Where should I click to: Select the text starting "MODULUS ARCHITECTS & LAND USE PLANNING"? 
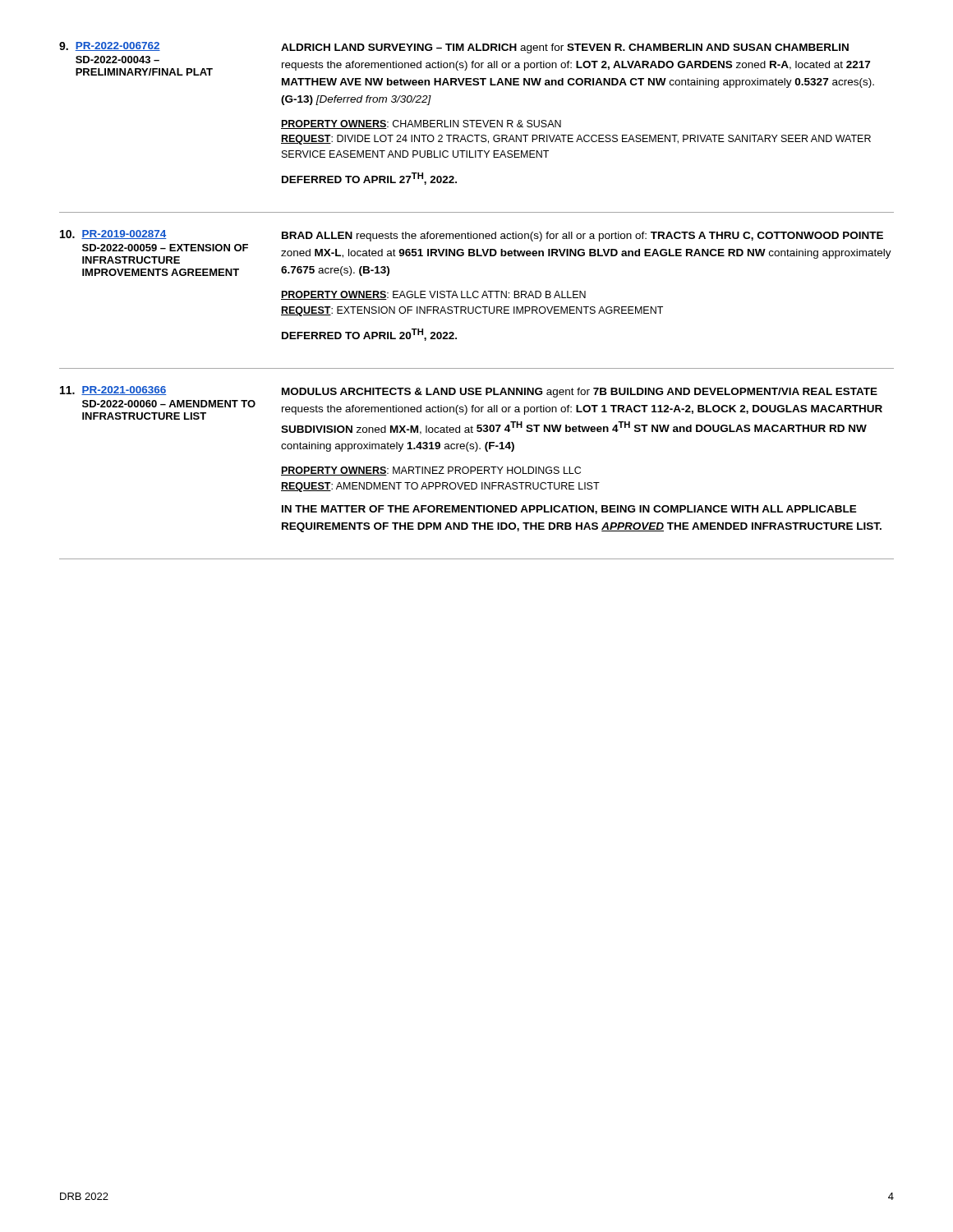click(x=587, y=419)
